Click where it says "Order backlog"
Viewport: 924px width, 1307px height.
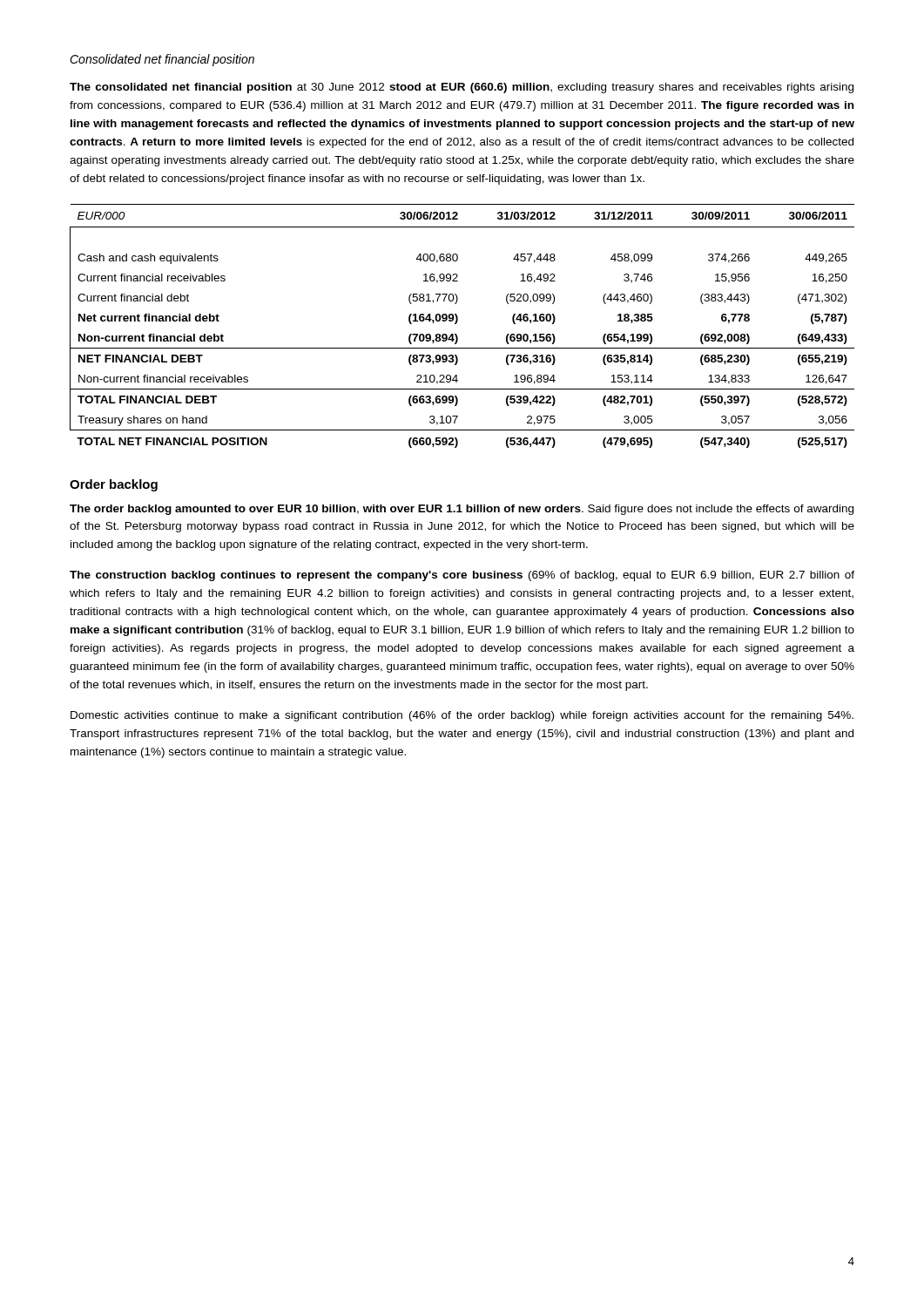114,484
